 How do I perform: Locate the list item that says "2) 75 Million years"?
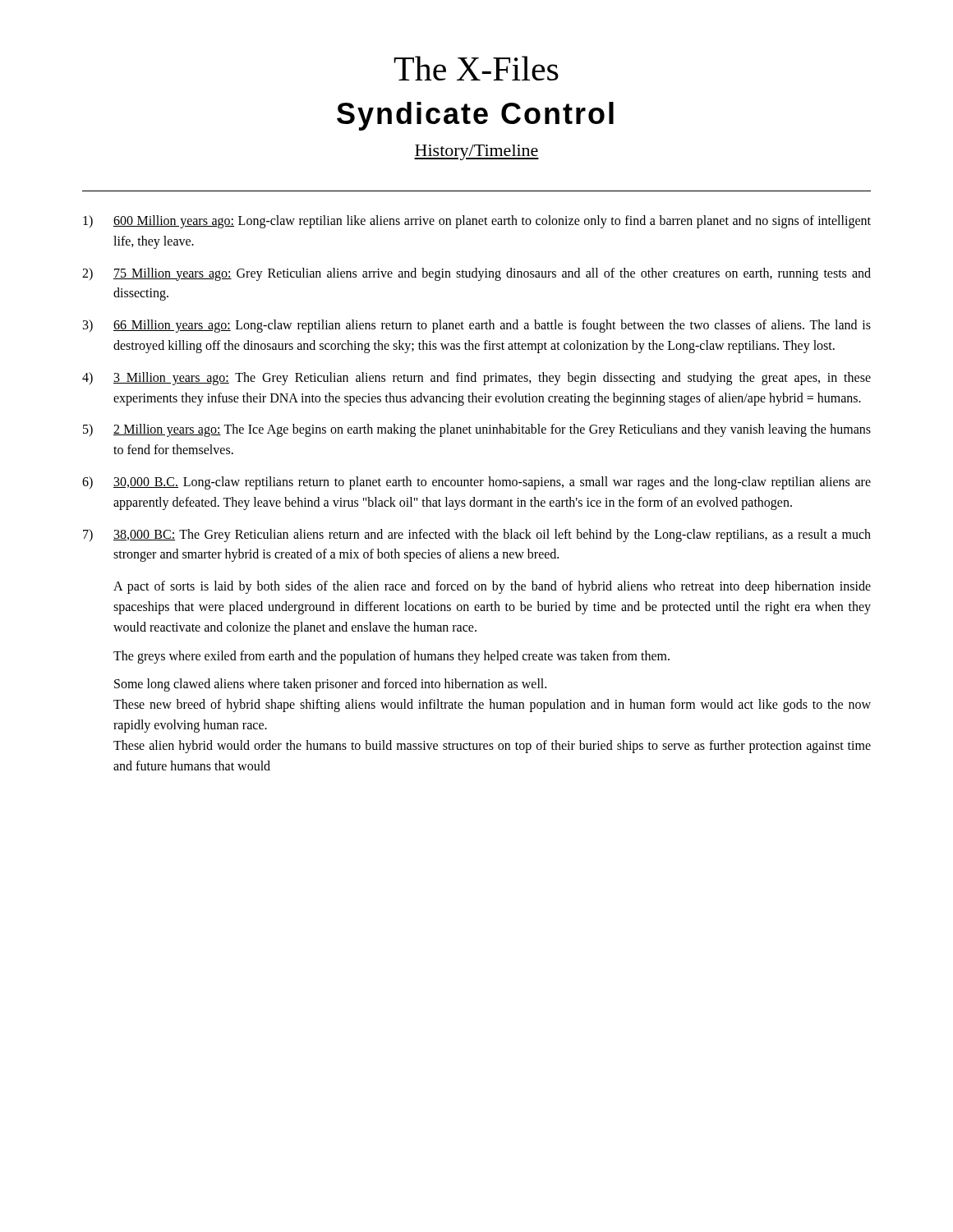[476, 284]
